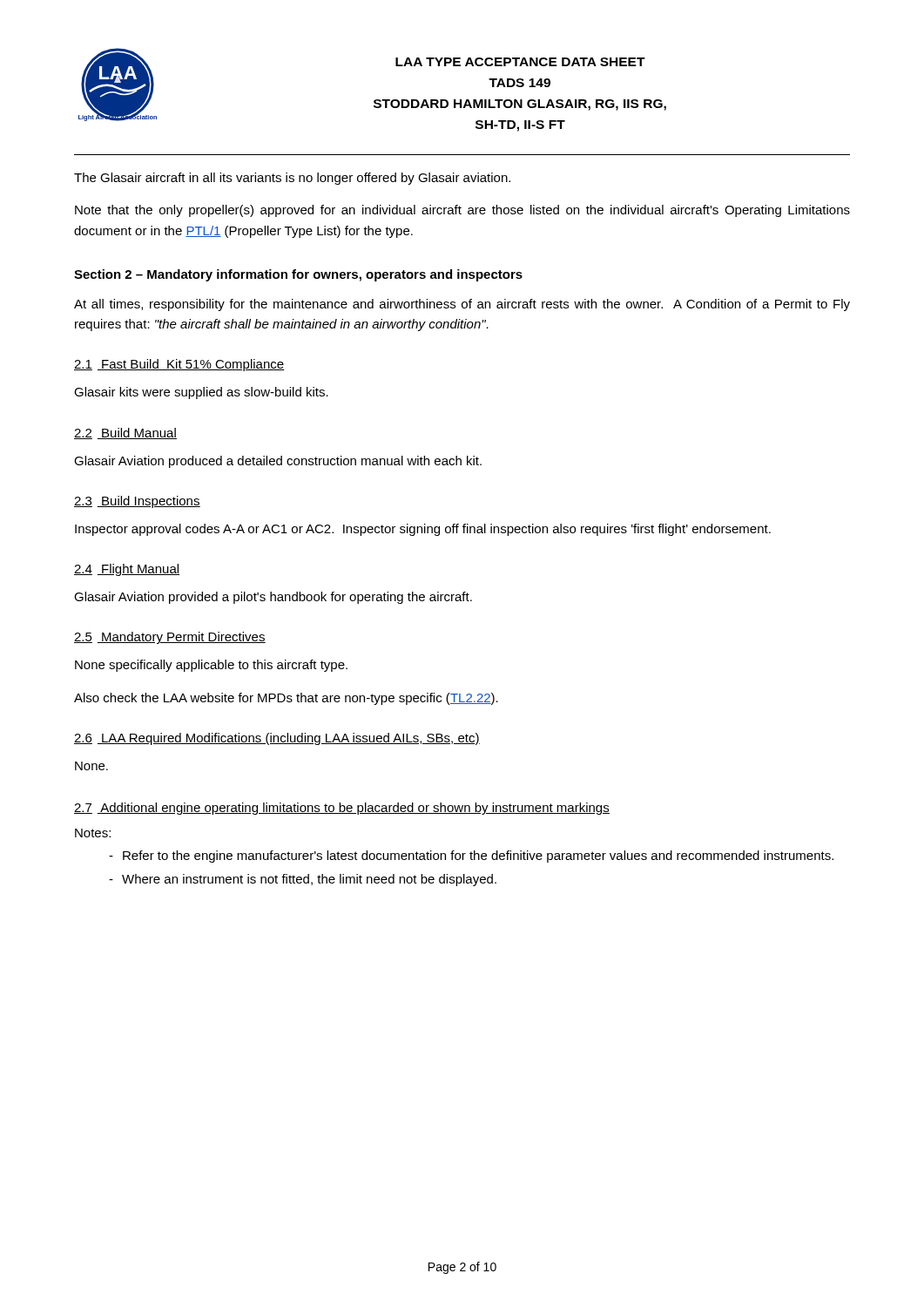Viewport: 924px width, 1307px height.
Task: Click on the section header containing "2.4 Flight Manual"
Action: 127,569
